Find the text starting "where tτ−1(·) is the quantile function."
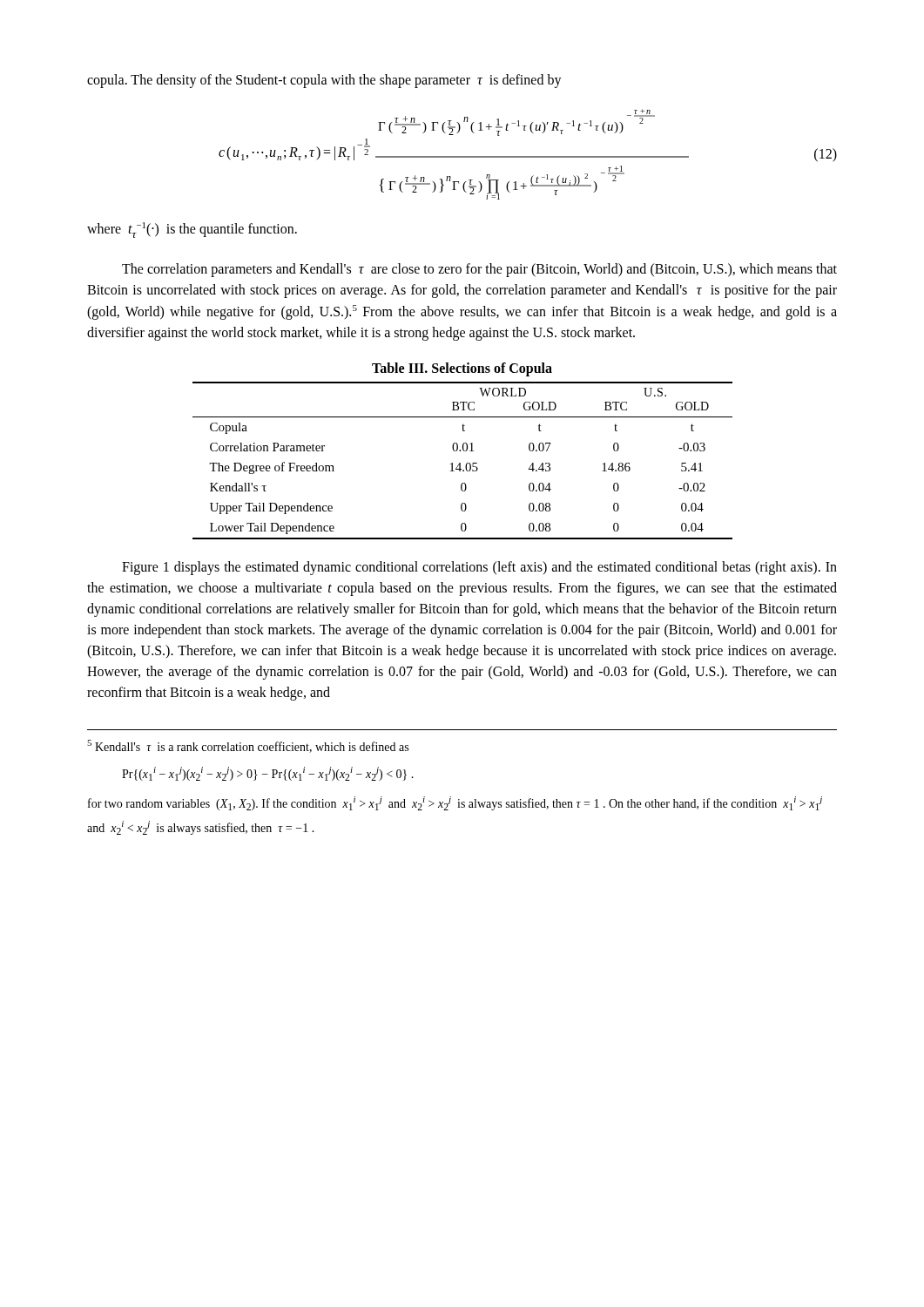 click(x=192, y=230)
